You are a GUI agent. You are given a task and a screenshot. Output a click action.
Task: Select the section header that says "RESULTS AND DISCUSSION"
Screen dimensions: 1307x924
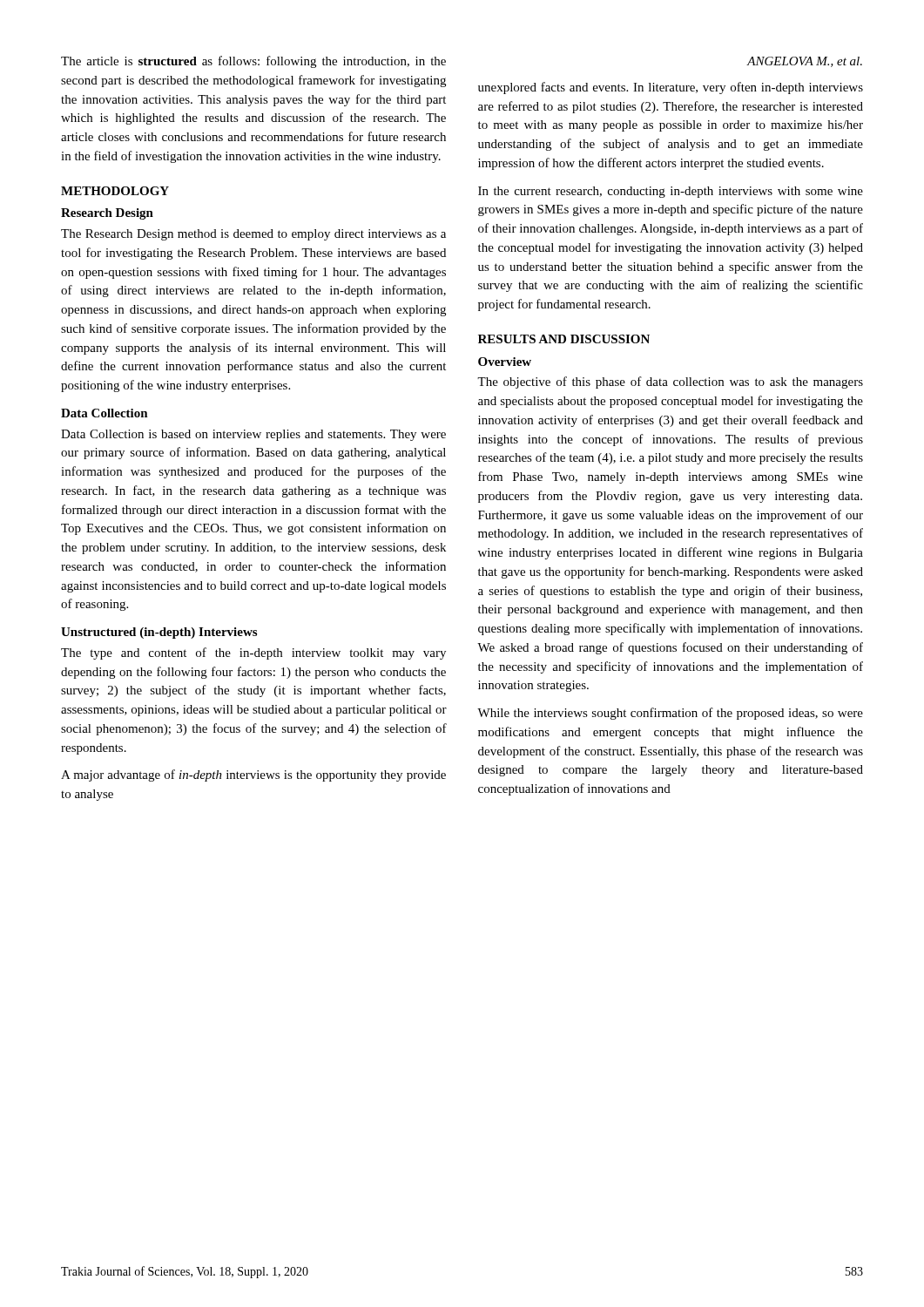pyautogui.click(x=564, y=339)
